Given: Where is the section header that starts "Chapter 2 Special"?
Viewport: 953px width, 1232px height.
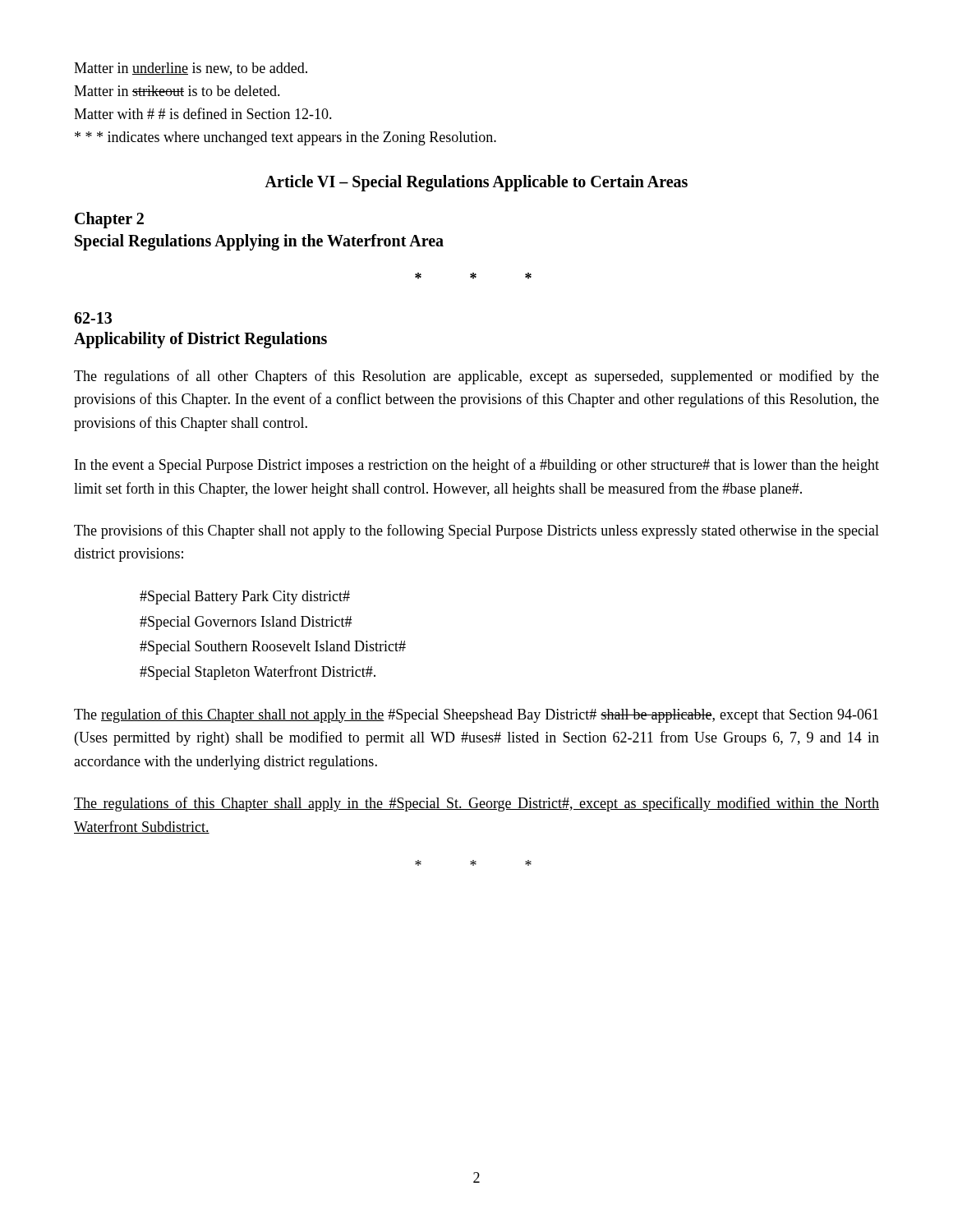Looking at the screenshot, I should 109,220.
